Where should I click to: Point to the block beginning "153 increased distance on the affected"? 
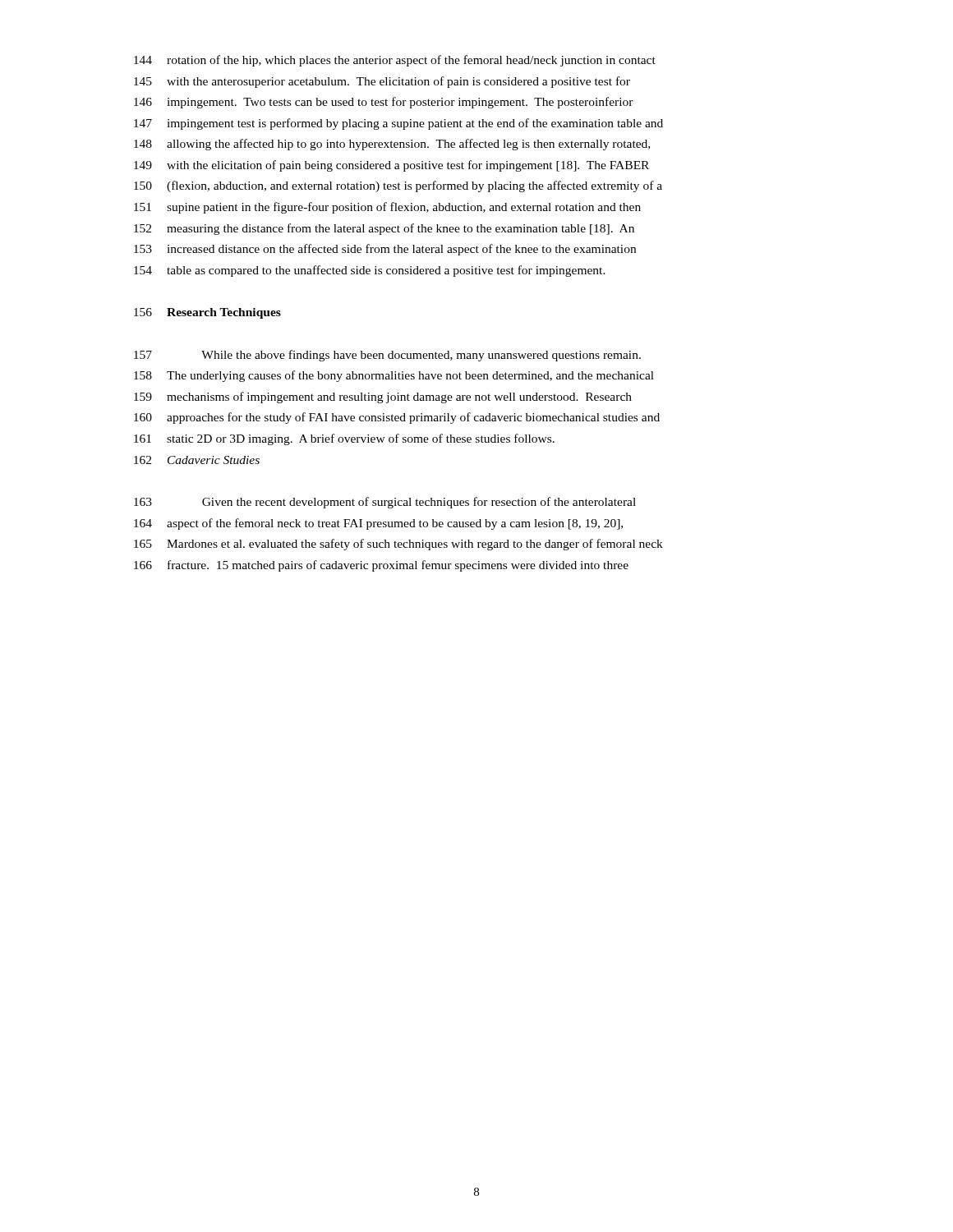[489, 249]
